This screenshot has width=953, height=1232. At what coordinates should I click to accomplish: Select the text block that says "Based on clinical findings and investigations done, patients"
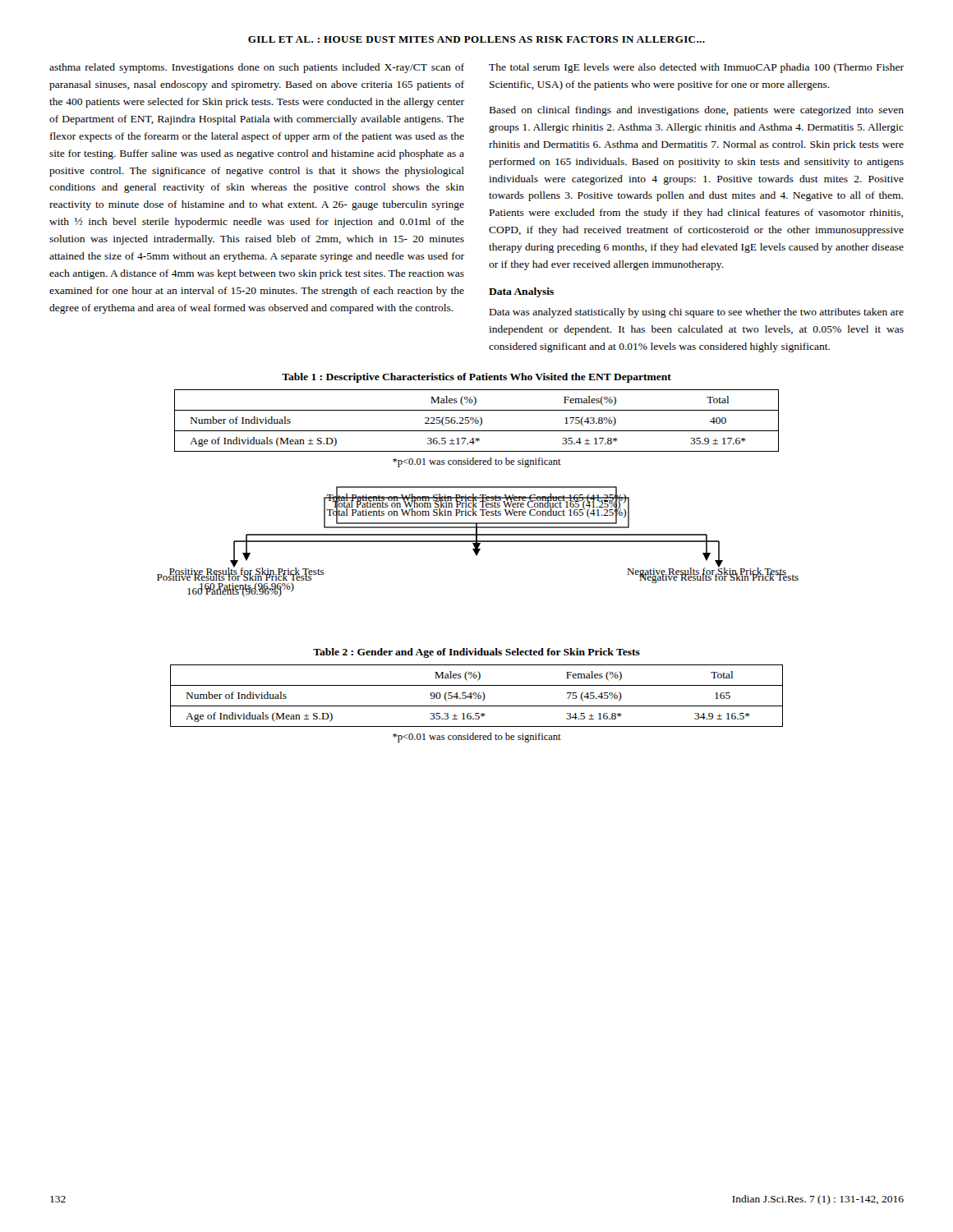[x=696, y=187]
